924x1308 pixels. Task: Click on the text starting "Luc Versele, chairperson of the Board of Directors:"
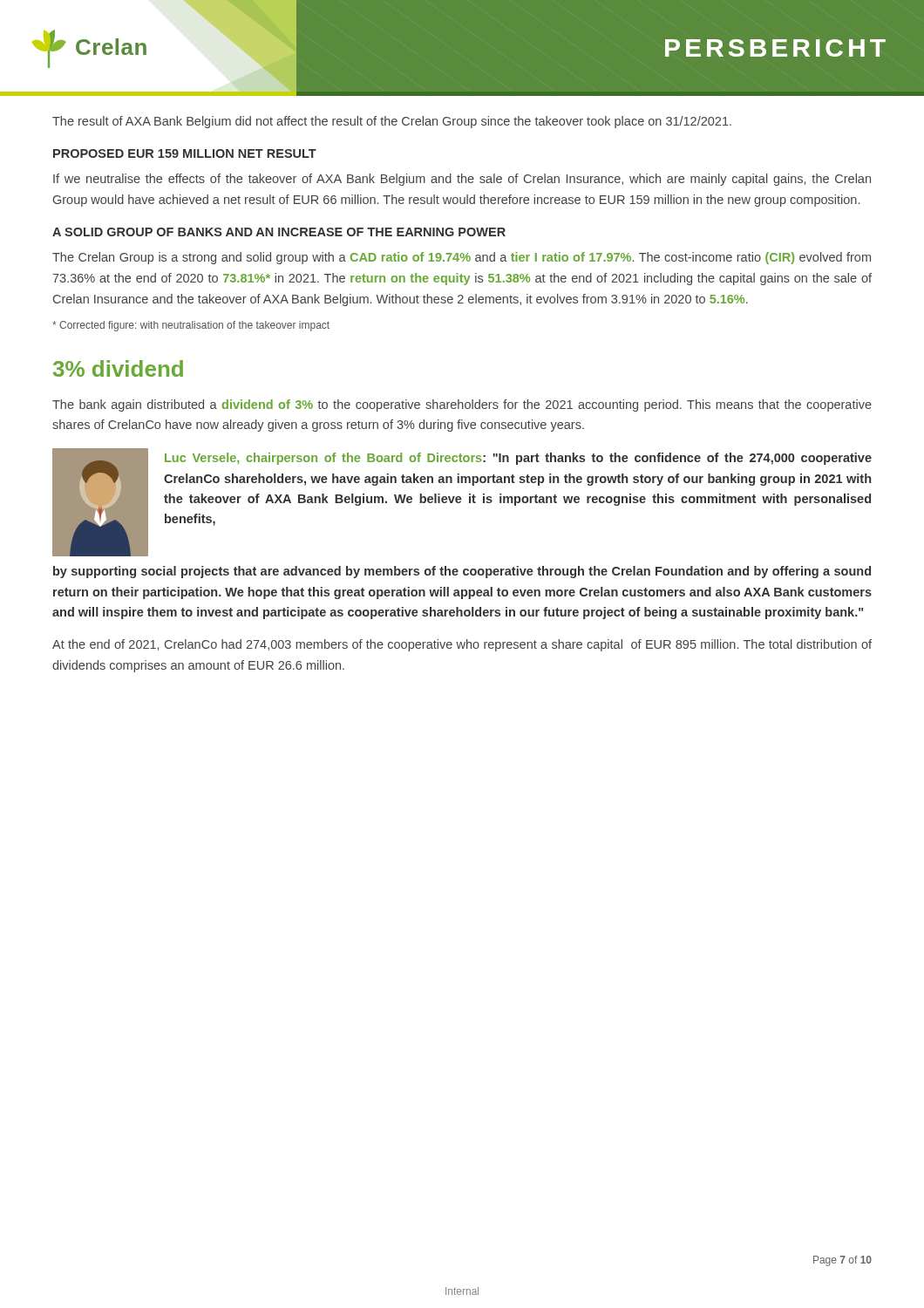(518, 488)
